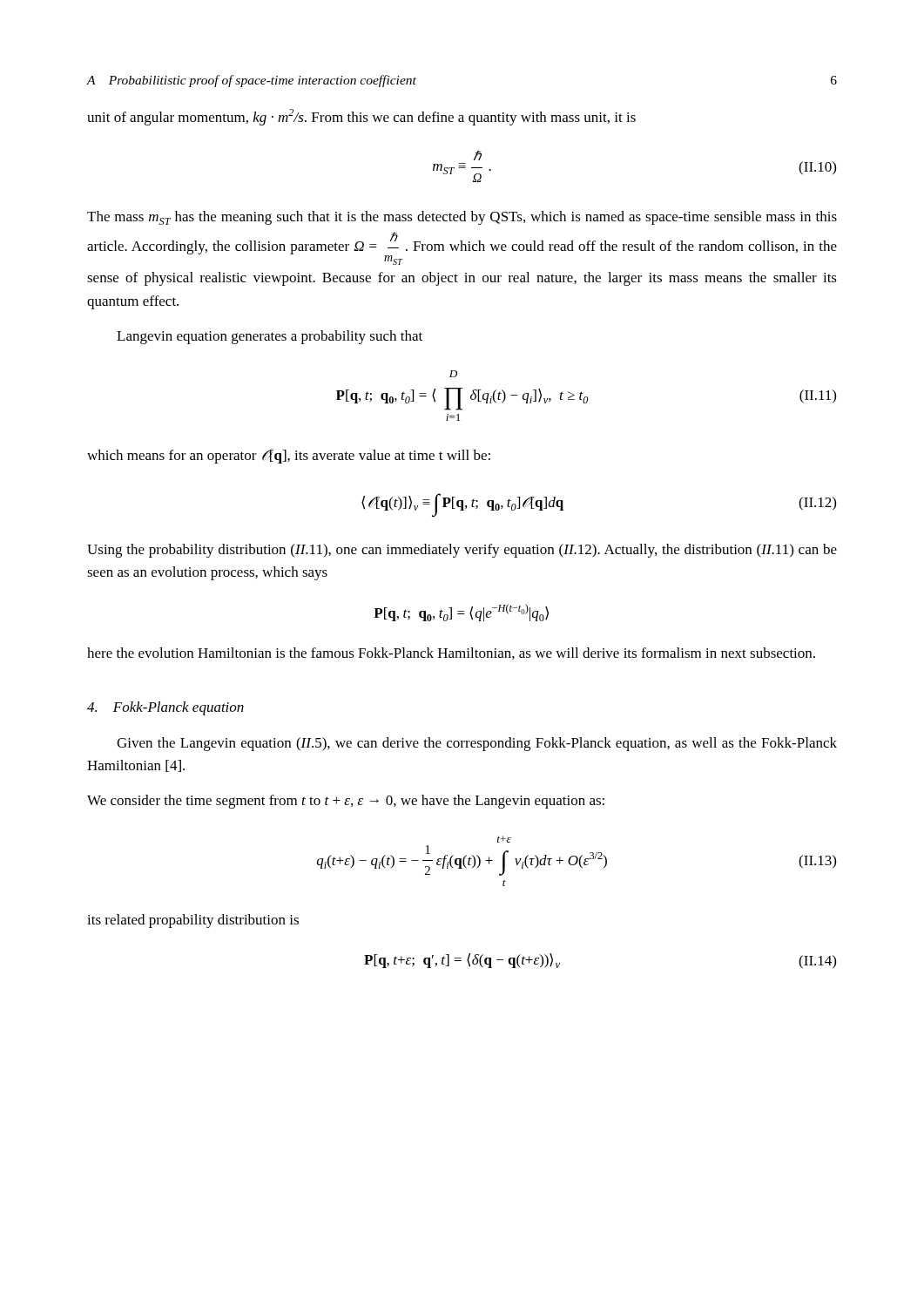Find the block on this page that starts "Using the probability distribution (II.11),"
The width and height of the screenshot is (924, 1307).
[x=462, y=561]
